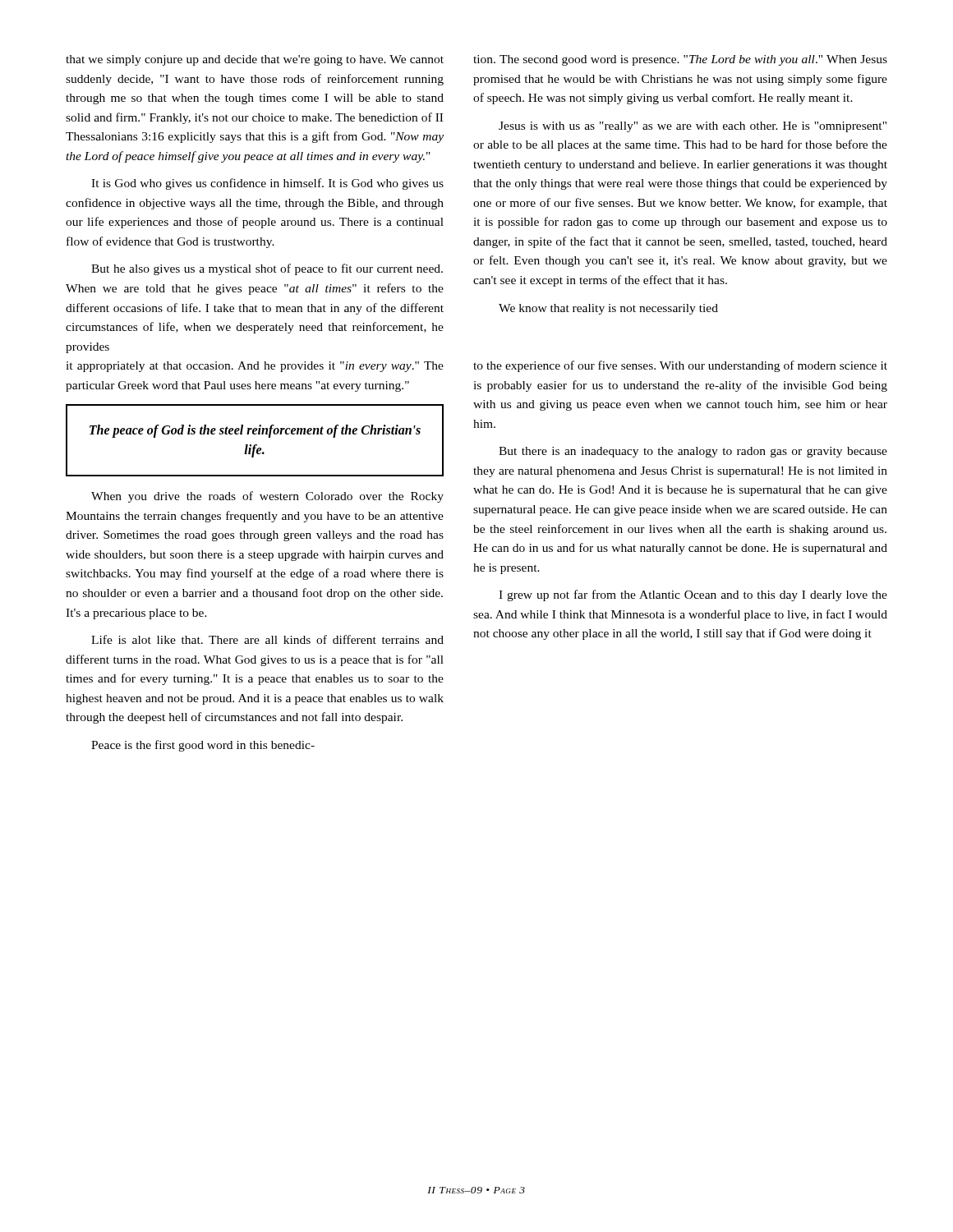
Task: Locate the region starting "tion. The second good word is presence."
Action: coord(680,183)
